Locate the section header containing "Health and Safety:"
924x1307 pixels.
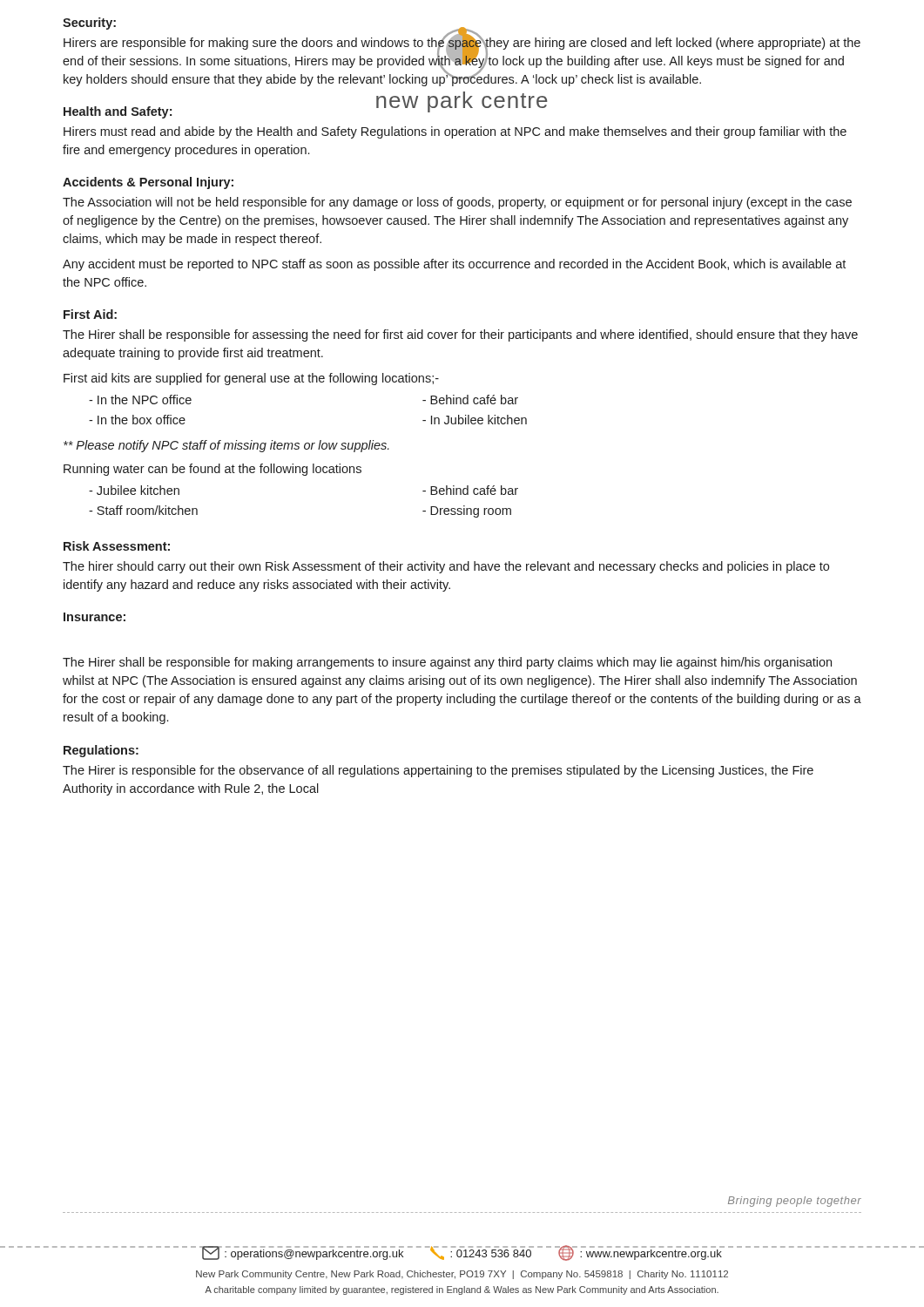pos(118,112)
